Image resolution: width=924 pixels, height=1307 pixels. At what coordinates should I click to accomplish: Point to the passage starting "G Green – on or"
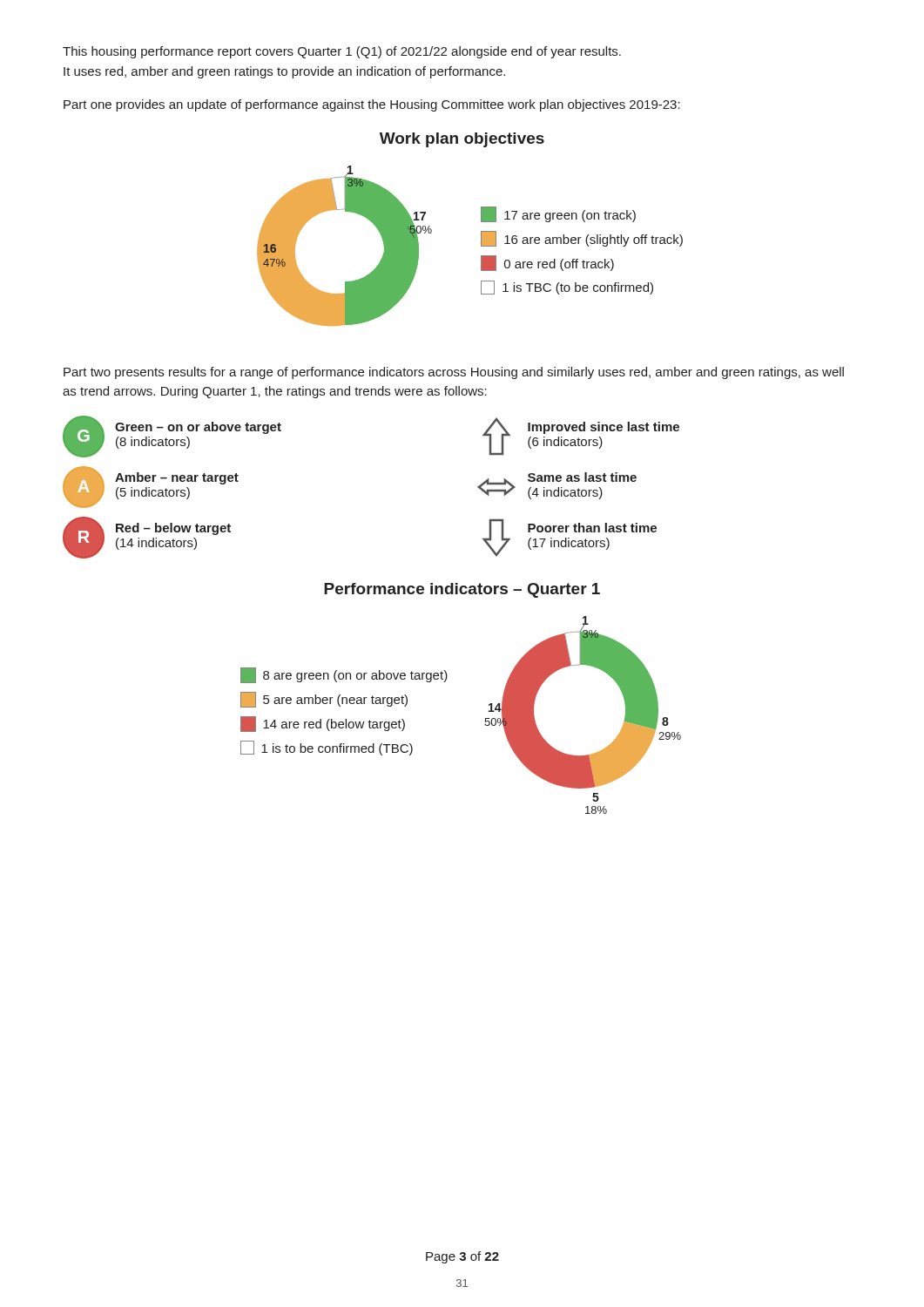(172, 436)
